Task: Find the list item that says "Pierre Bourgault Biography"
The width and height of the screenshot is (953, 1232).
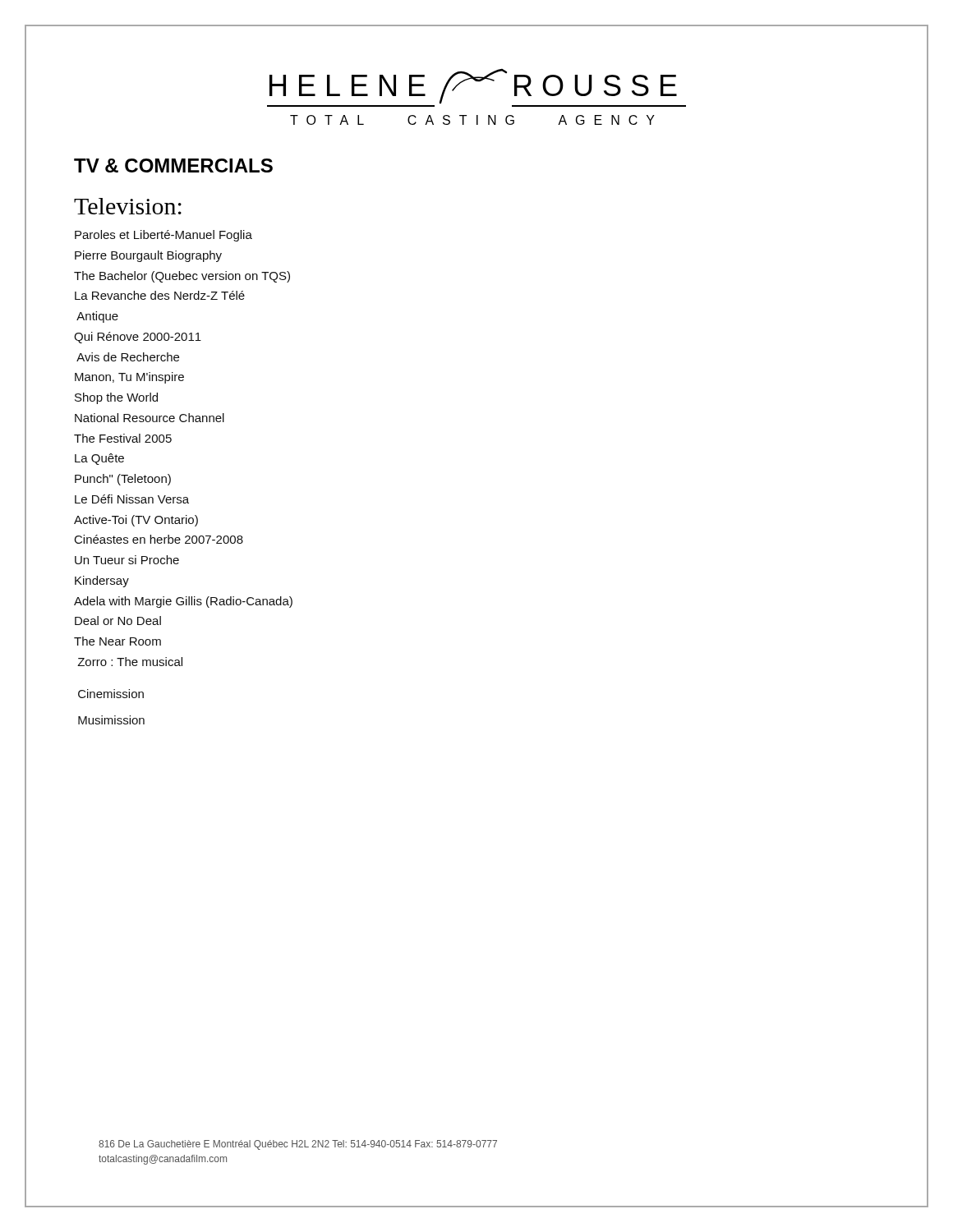Action: point(148,255)
